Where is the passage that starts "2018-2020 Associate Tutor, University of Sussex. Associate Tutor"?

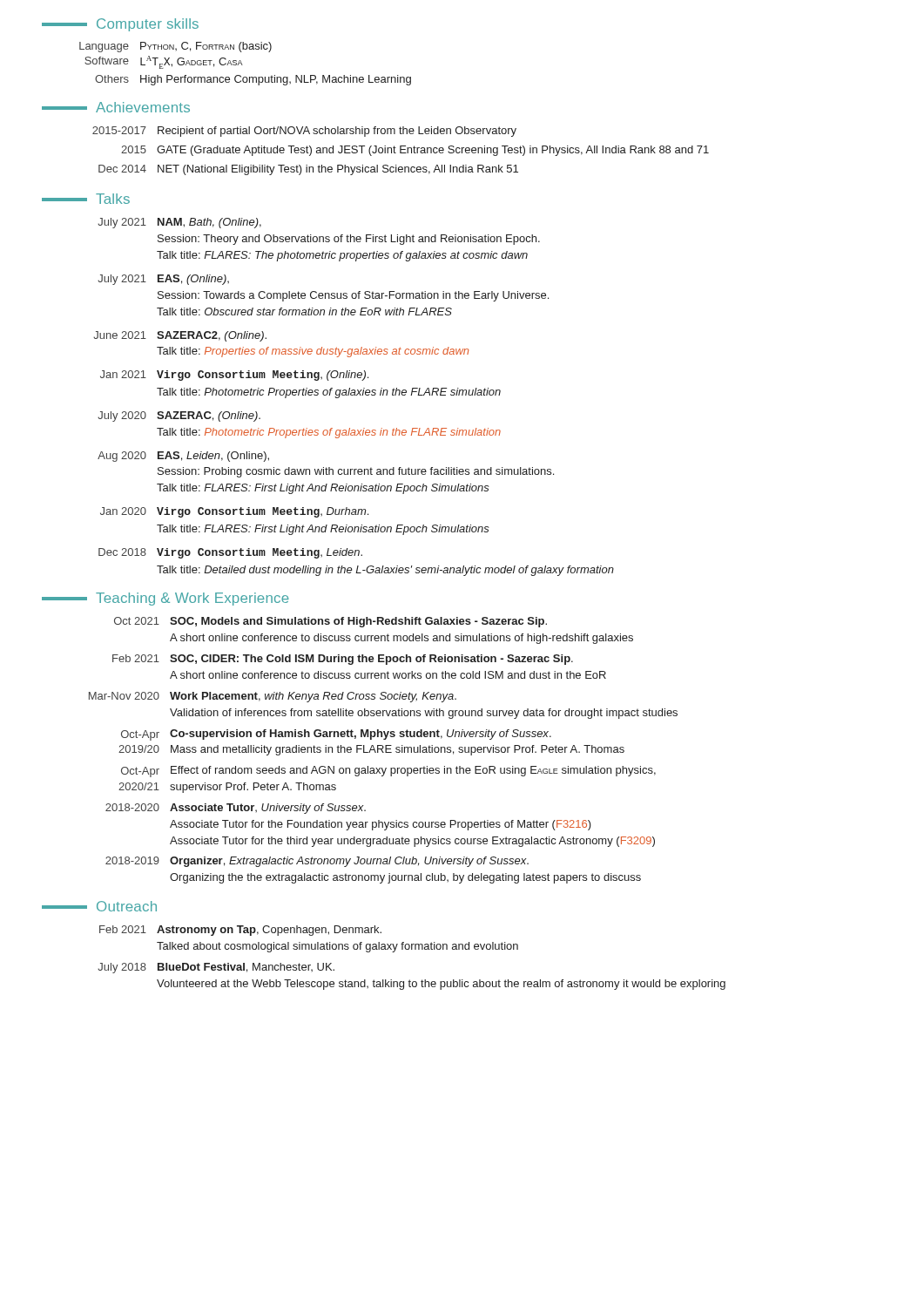(x=471, y=824)
